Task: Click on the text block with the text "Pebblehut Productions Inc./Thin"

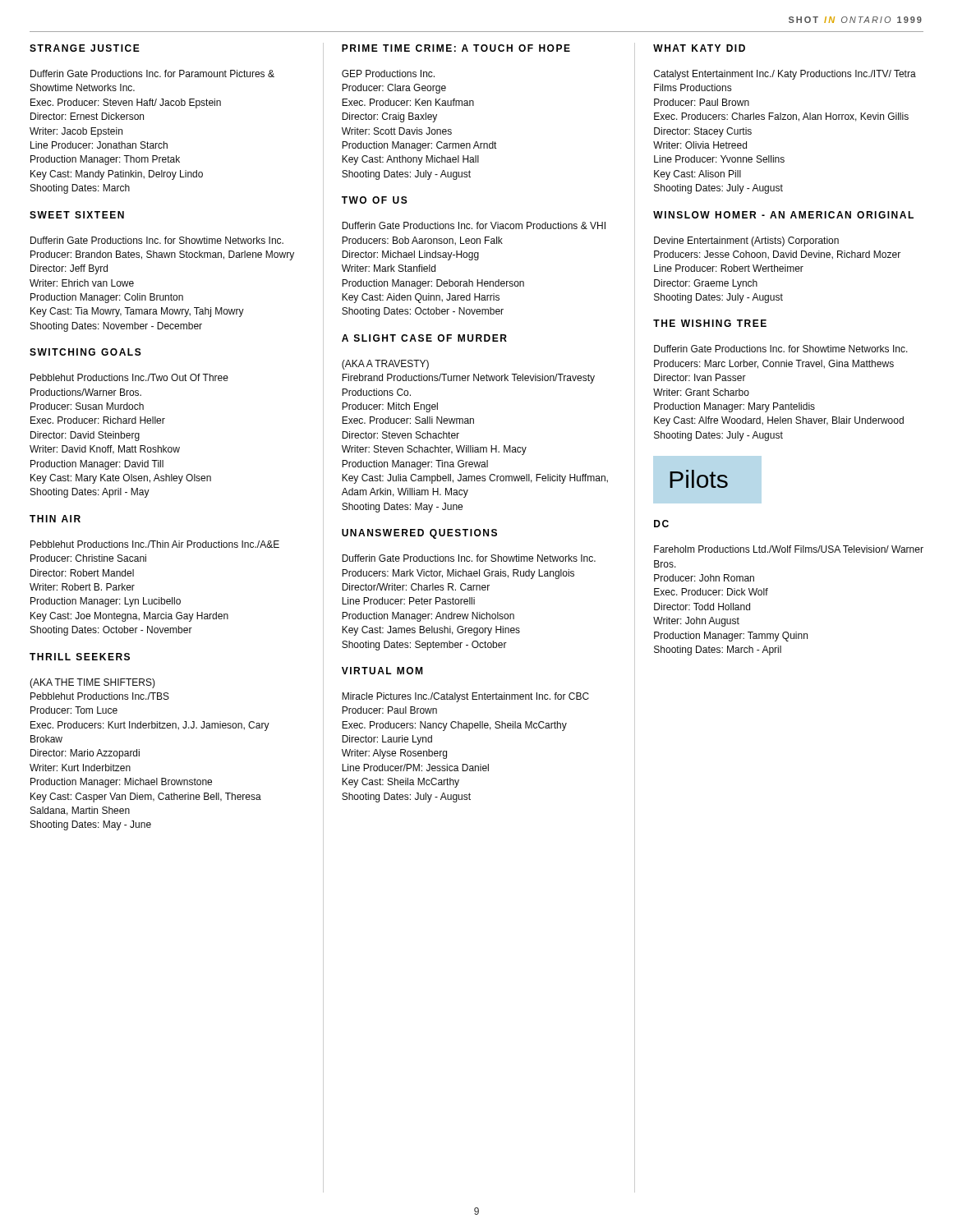Action: (165, 588)
